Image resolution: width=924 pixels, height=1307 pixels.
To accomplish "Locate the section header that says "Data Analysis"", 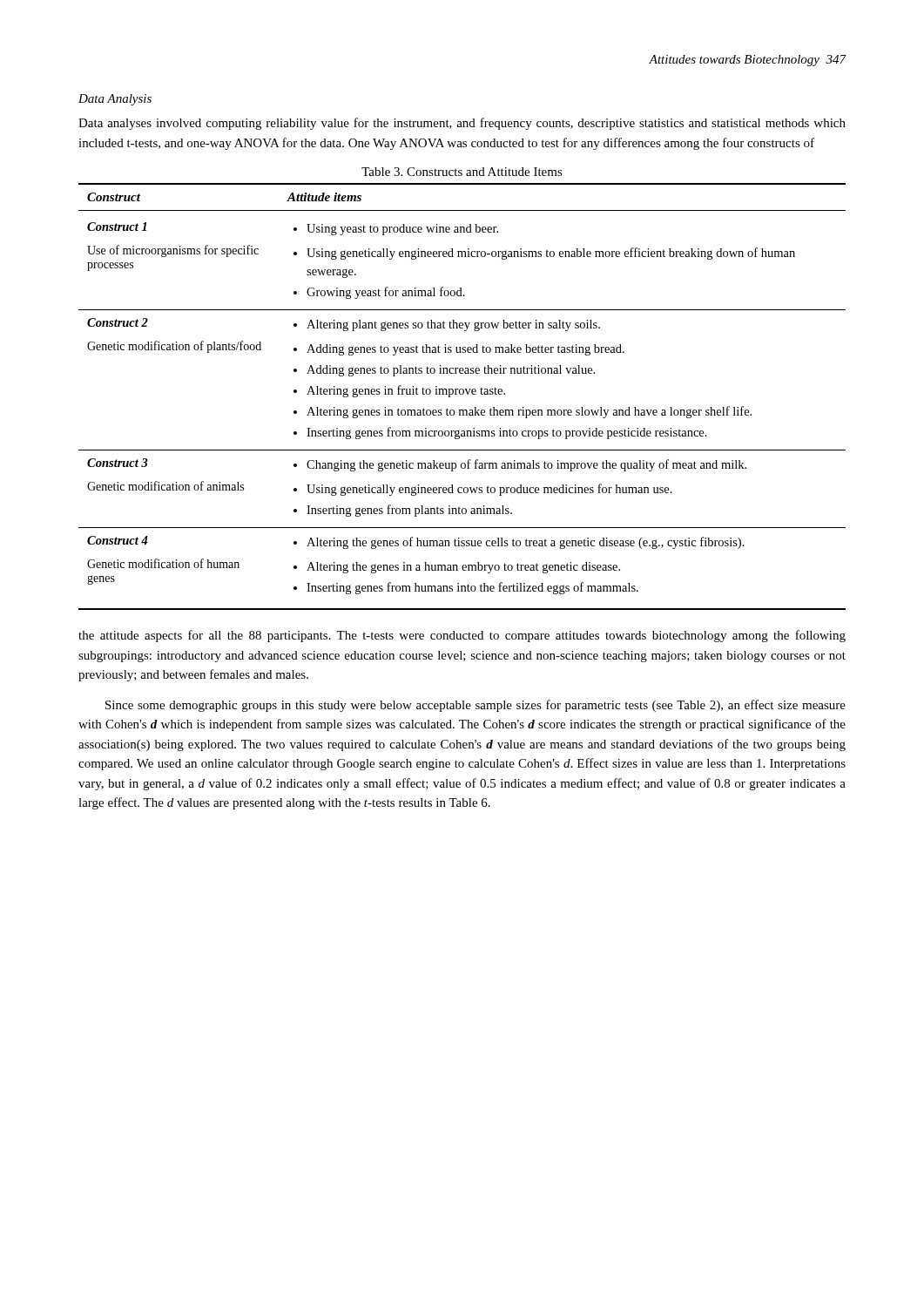I will click(x=115, y=98).
